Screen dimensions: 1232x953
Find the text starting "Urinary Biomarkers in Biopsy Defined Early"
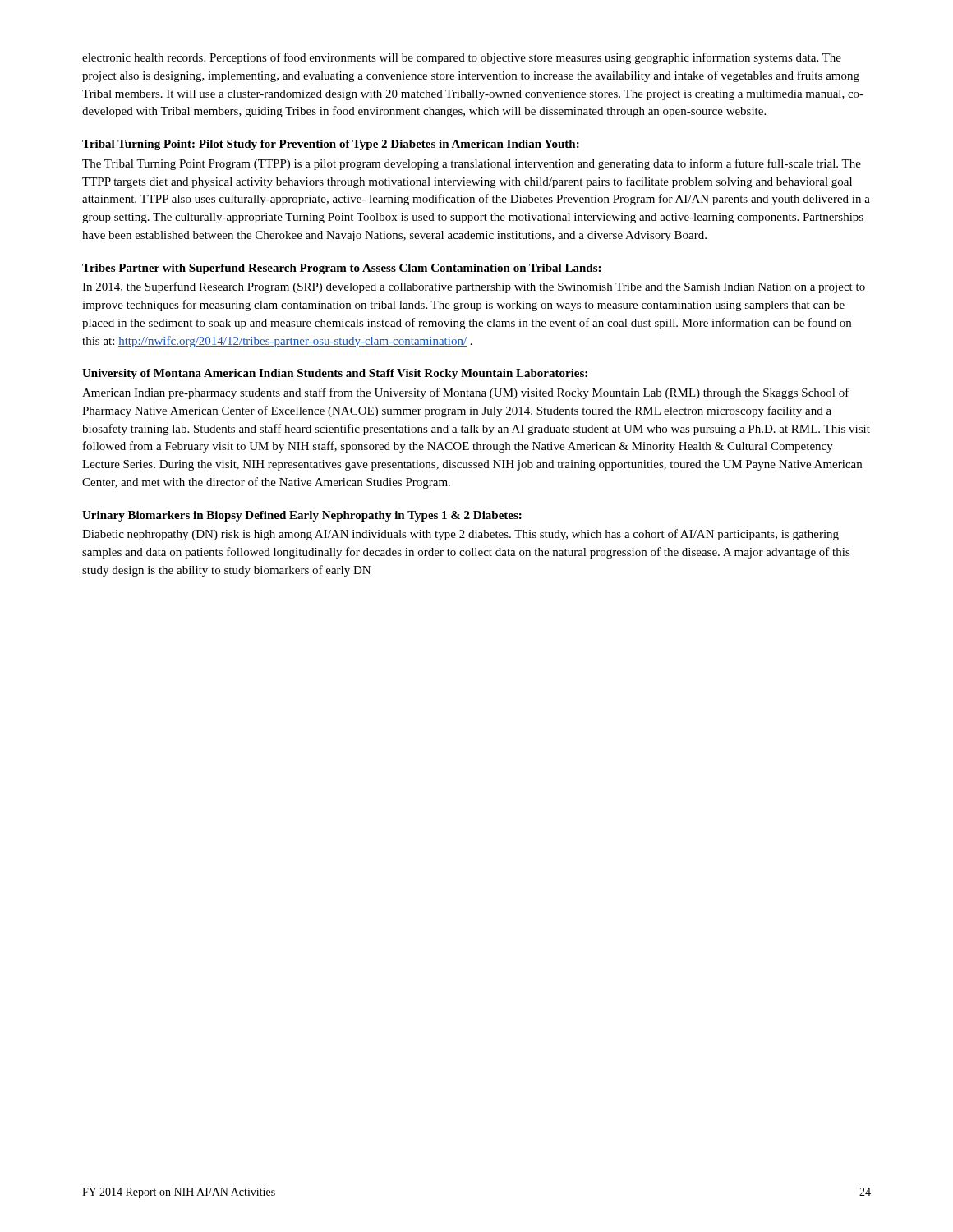click(302, 515)
